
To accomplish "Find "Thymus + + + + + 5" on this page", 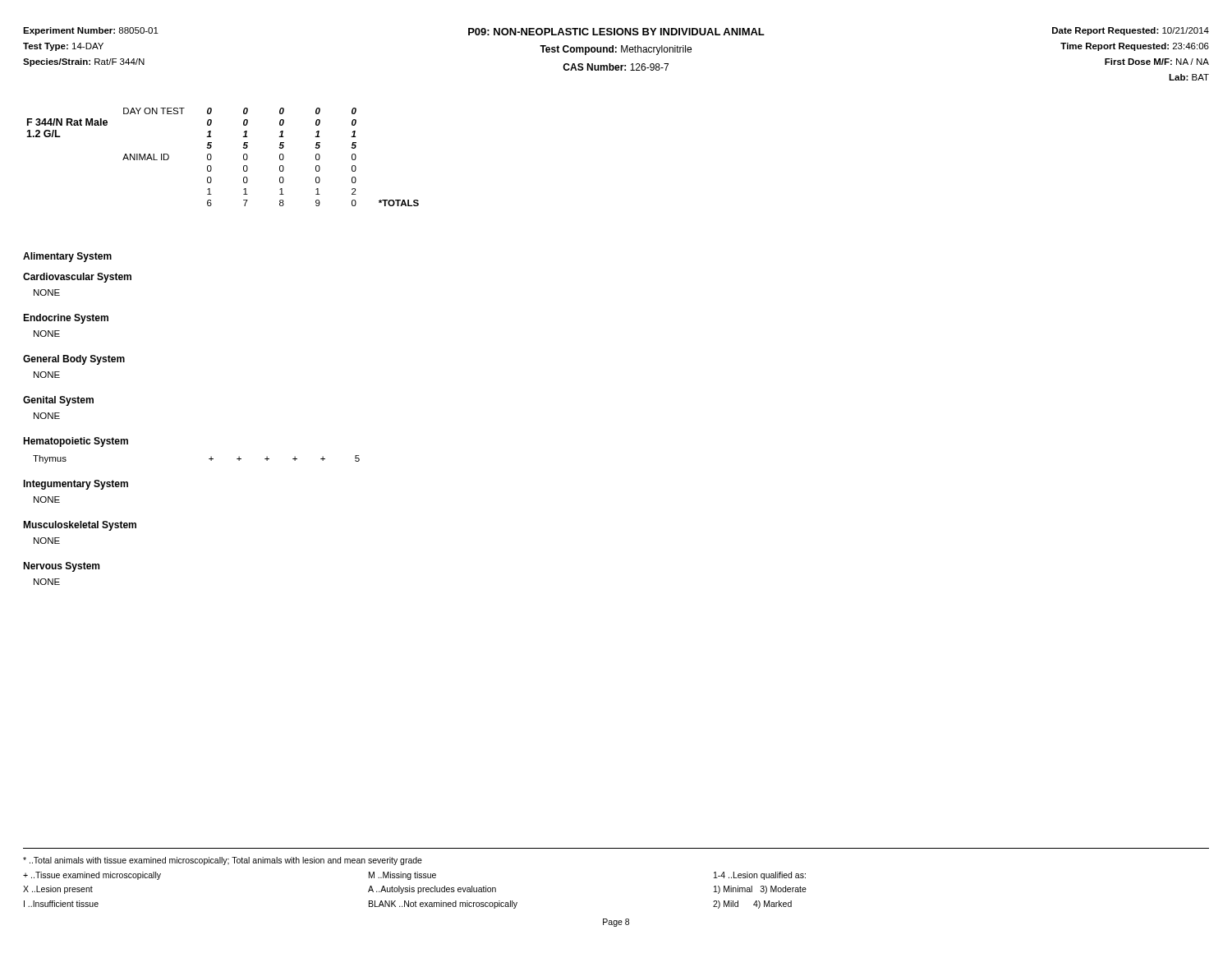I will [205, 458].
